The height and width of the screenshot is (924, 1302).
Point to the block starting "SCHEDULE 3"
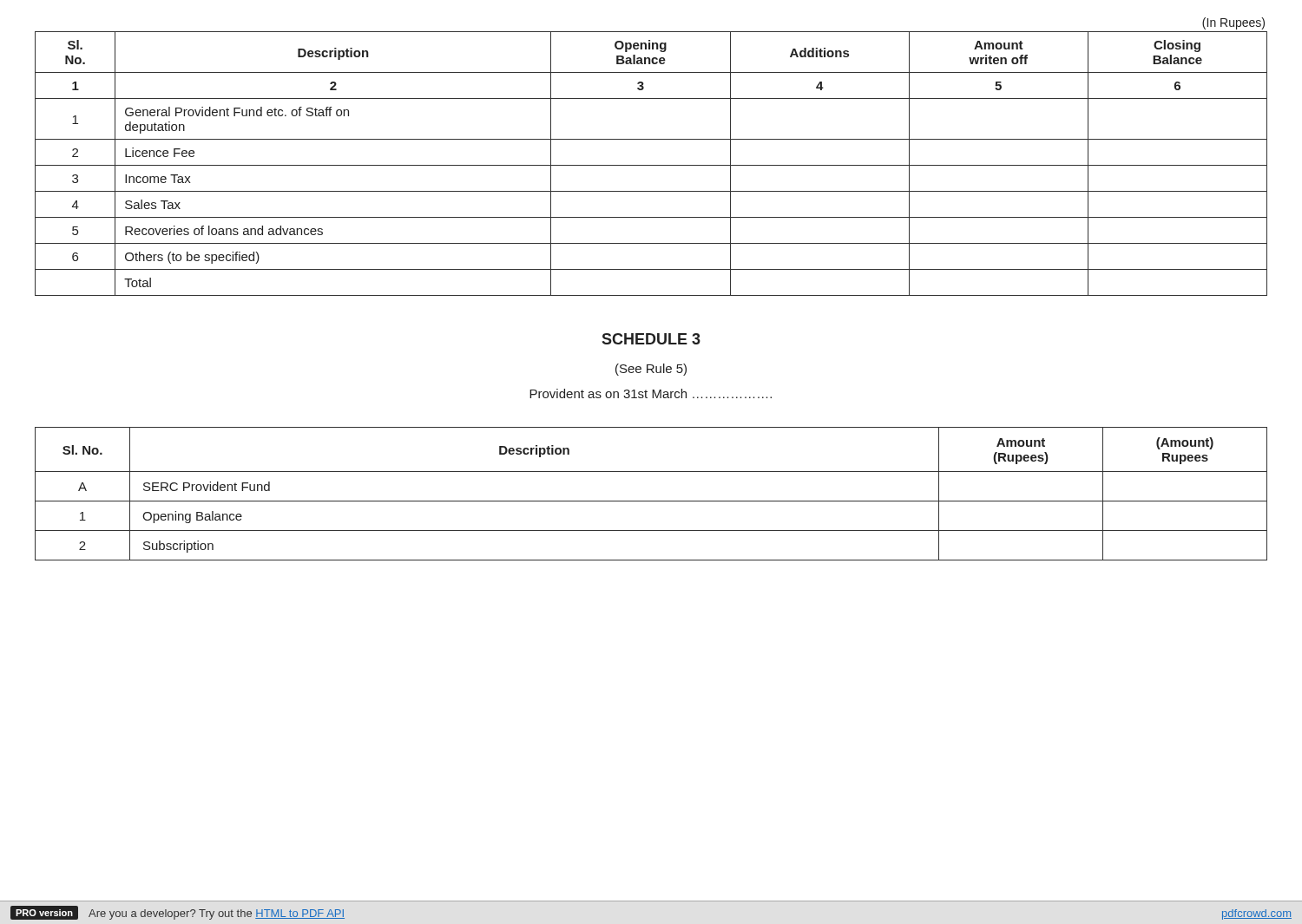(x=651, y=339)
